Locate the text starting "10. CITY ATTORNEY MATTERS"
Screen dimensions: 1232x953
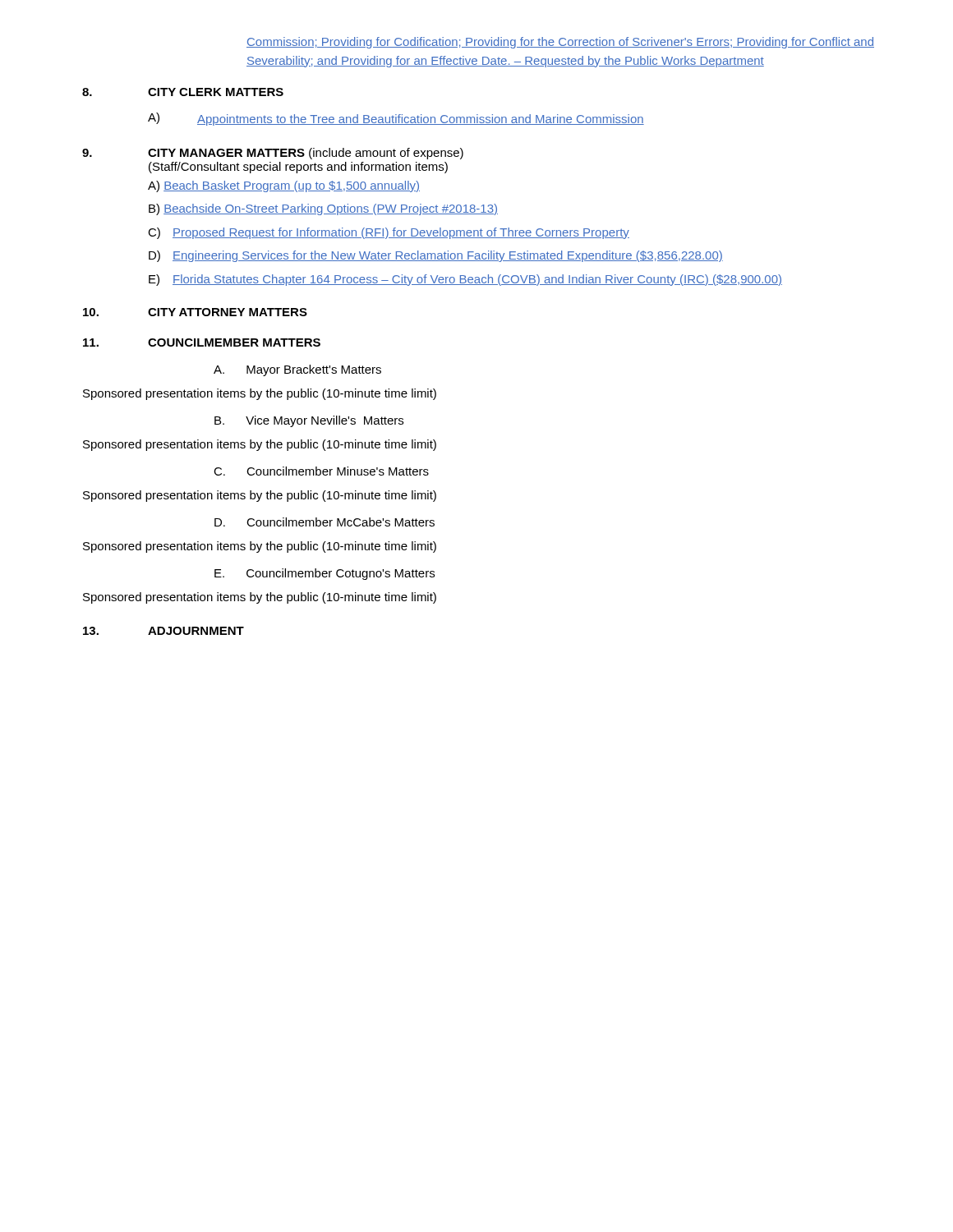click(x=195, y=312)
